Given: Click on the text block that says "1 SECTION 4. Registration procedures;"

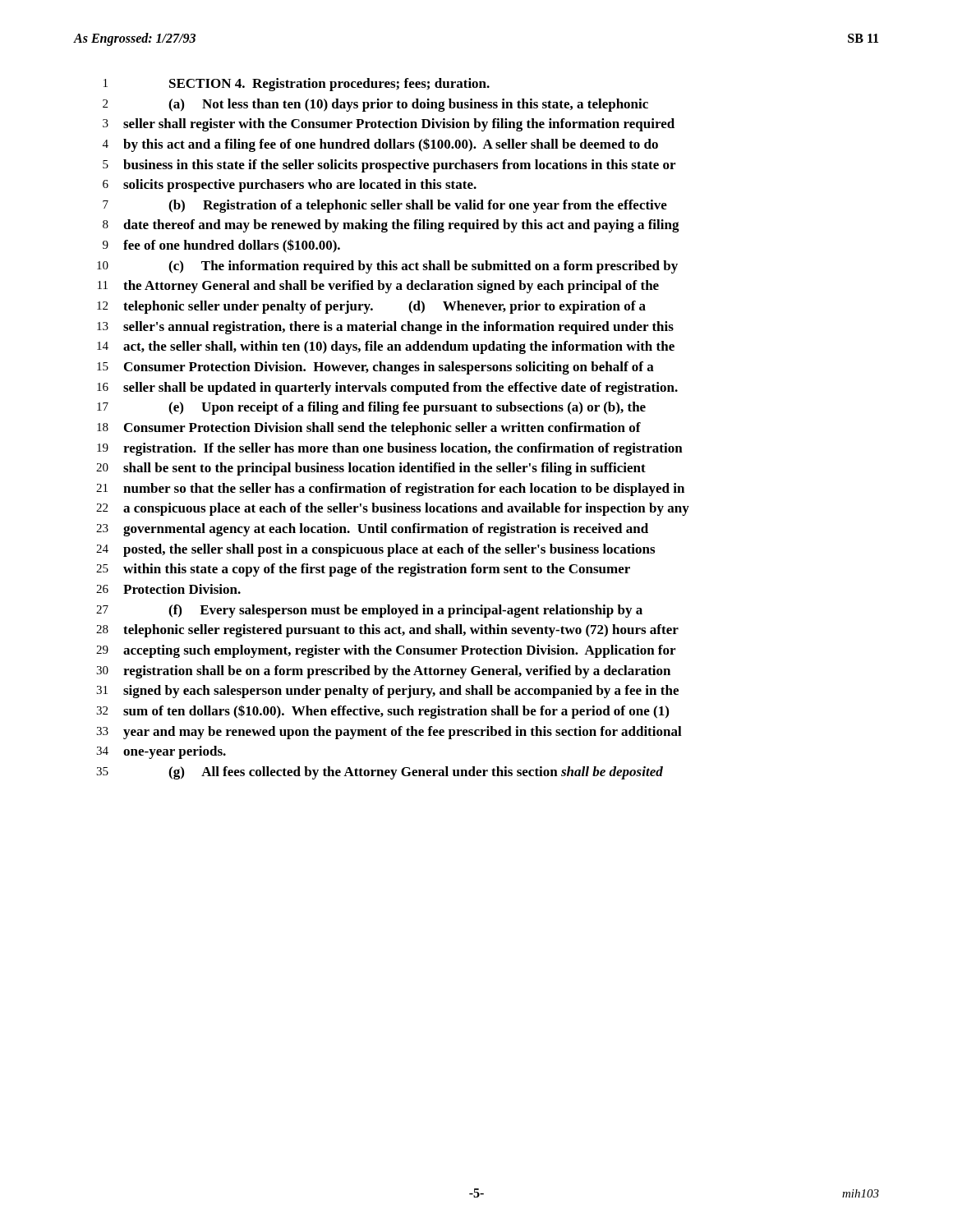Looking at the screenshot, I should coord(476,428).
